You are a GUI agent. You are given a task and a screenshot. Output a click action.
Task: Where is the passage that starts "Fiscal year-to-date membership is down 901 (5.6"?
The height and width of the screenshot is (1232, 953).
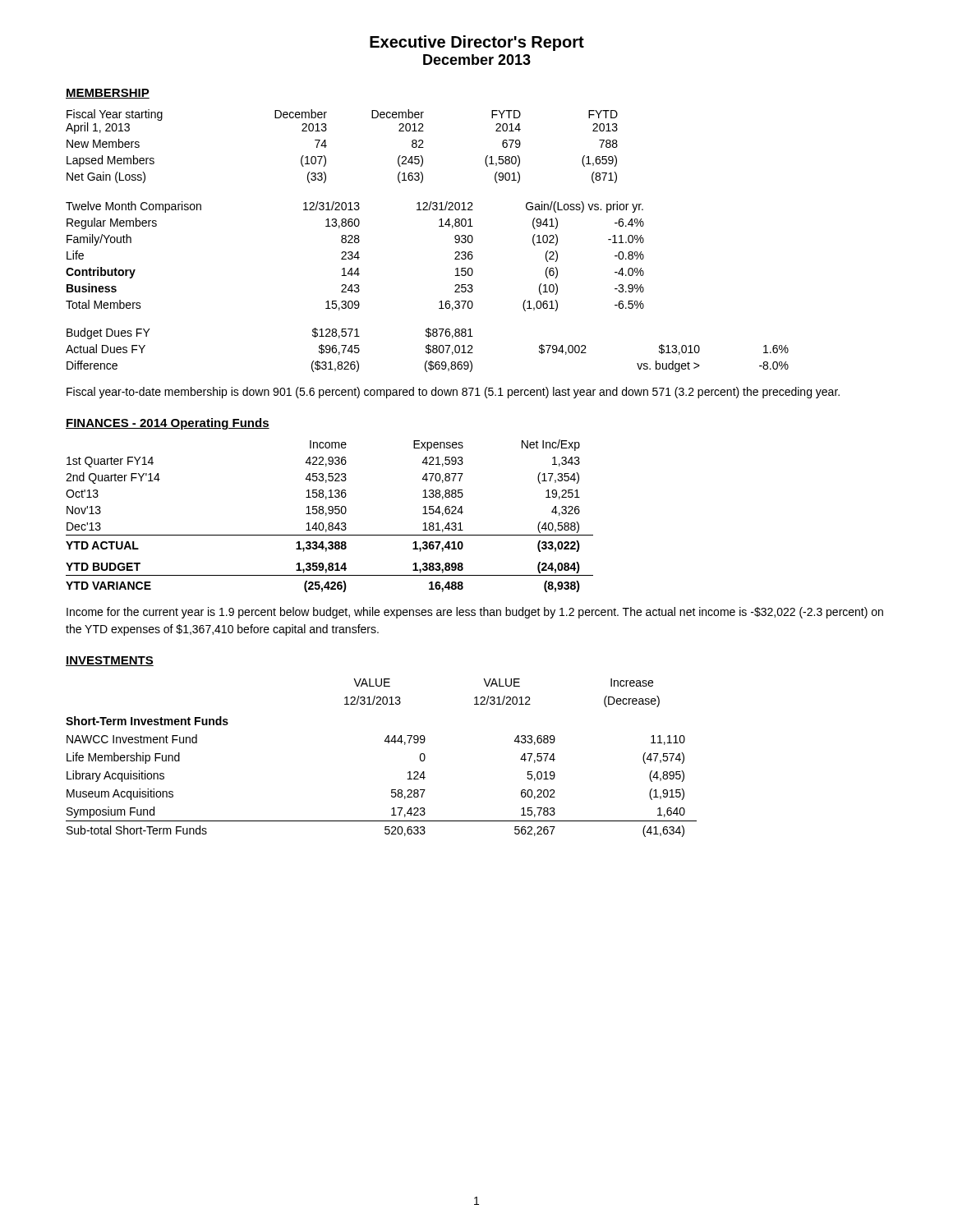(x=453, y=392)
